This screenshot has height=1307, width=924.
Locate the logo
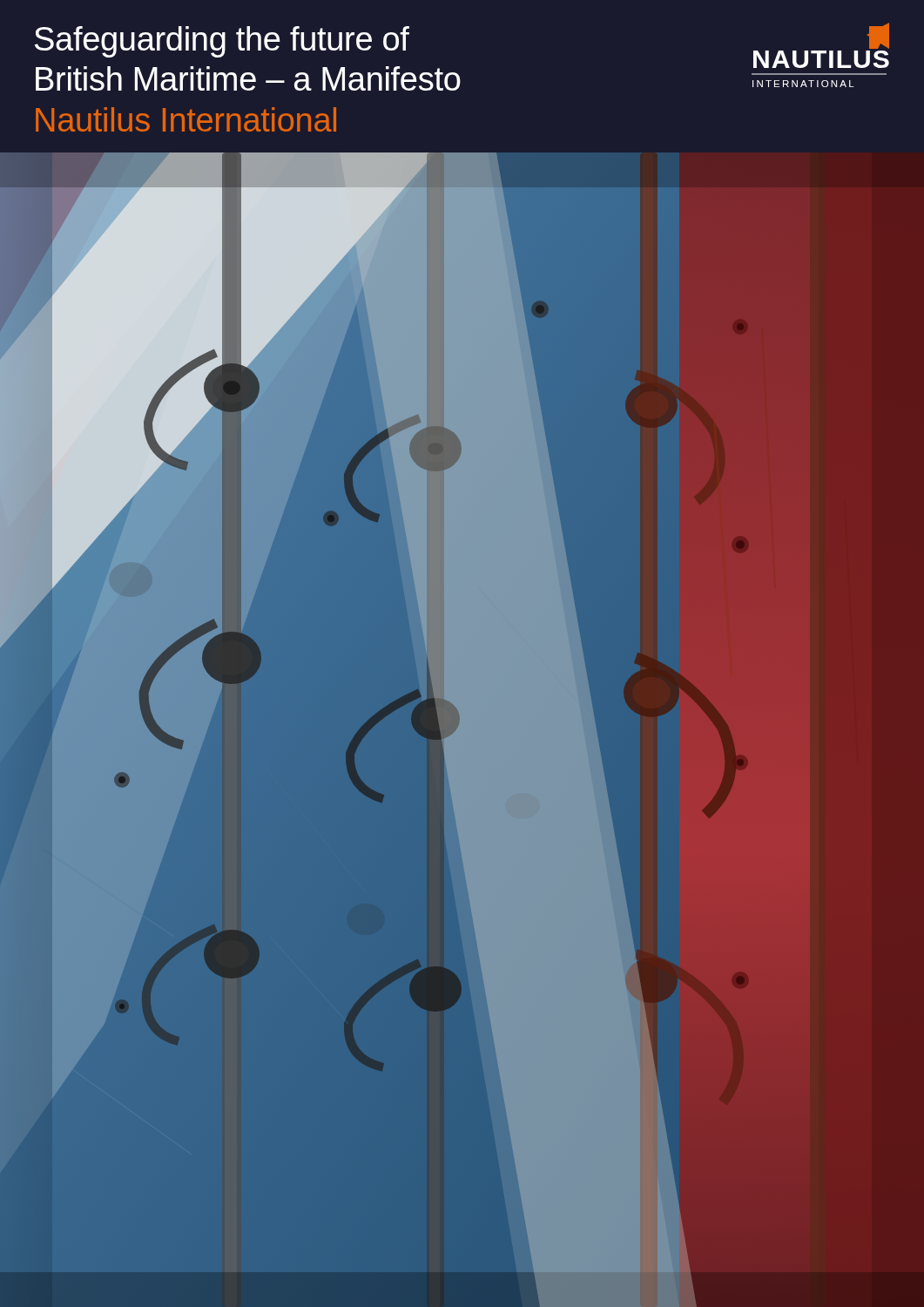tap(817, 64)
